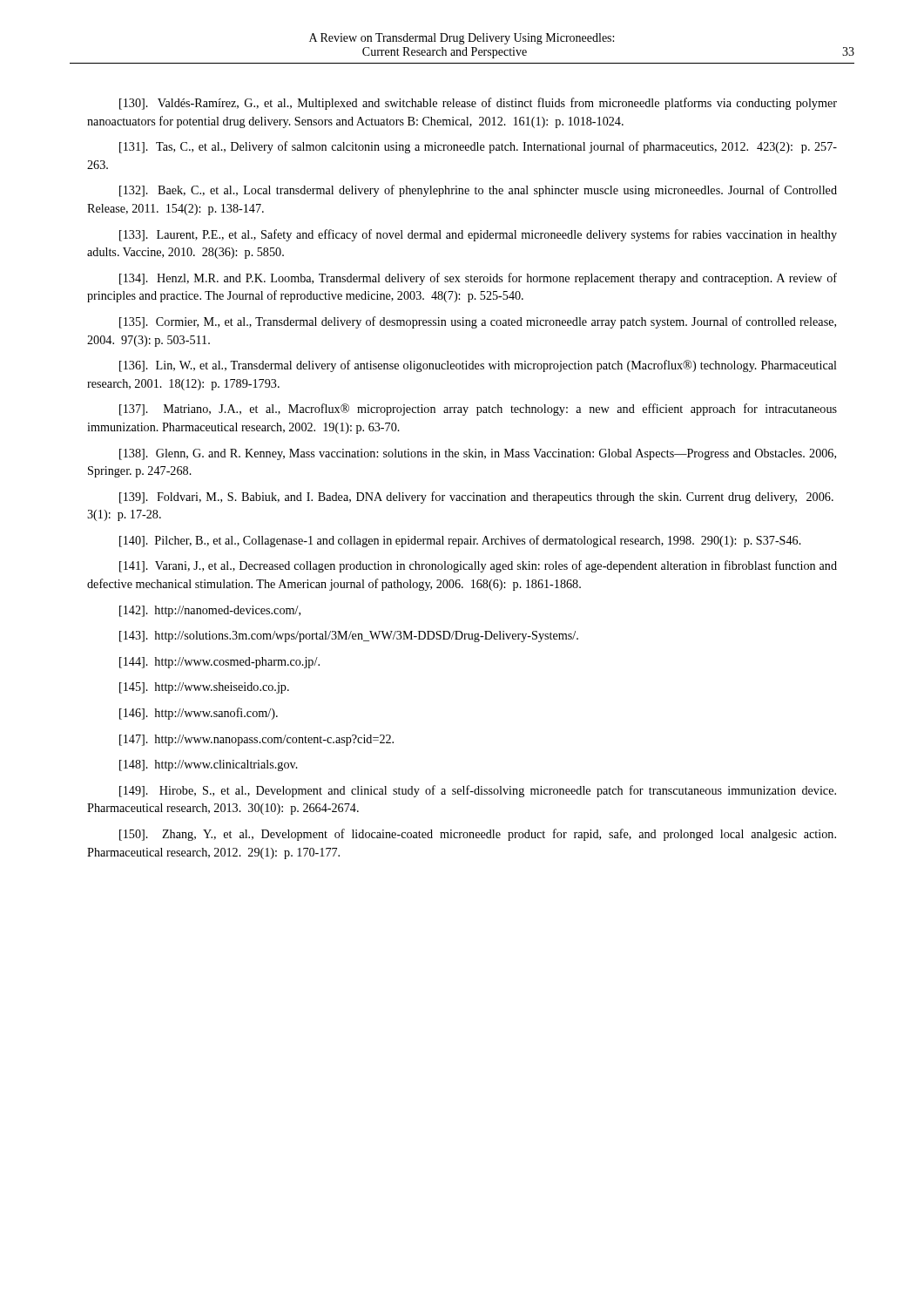Click on the text starting "[150]. Zhang, Y.,"
Viewport: 924px width, 1307px height.
462,843
